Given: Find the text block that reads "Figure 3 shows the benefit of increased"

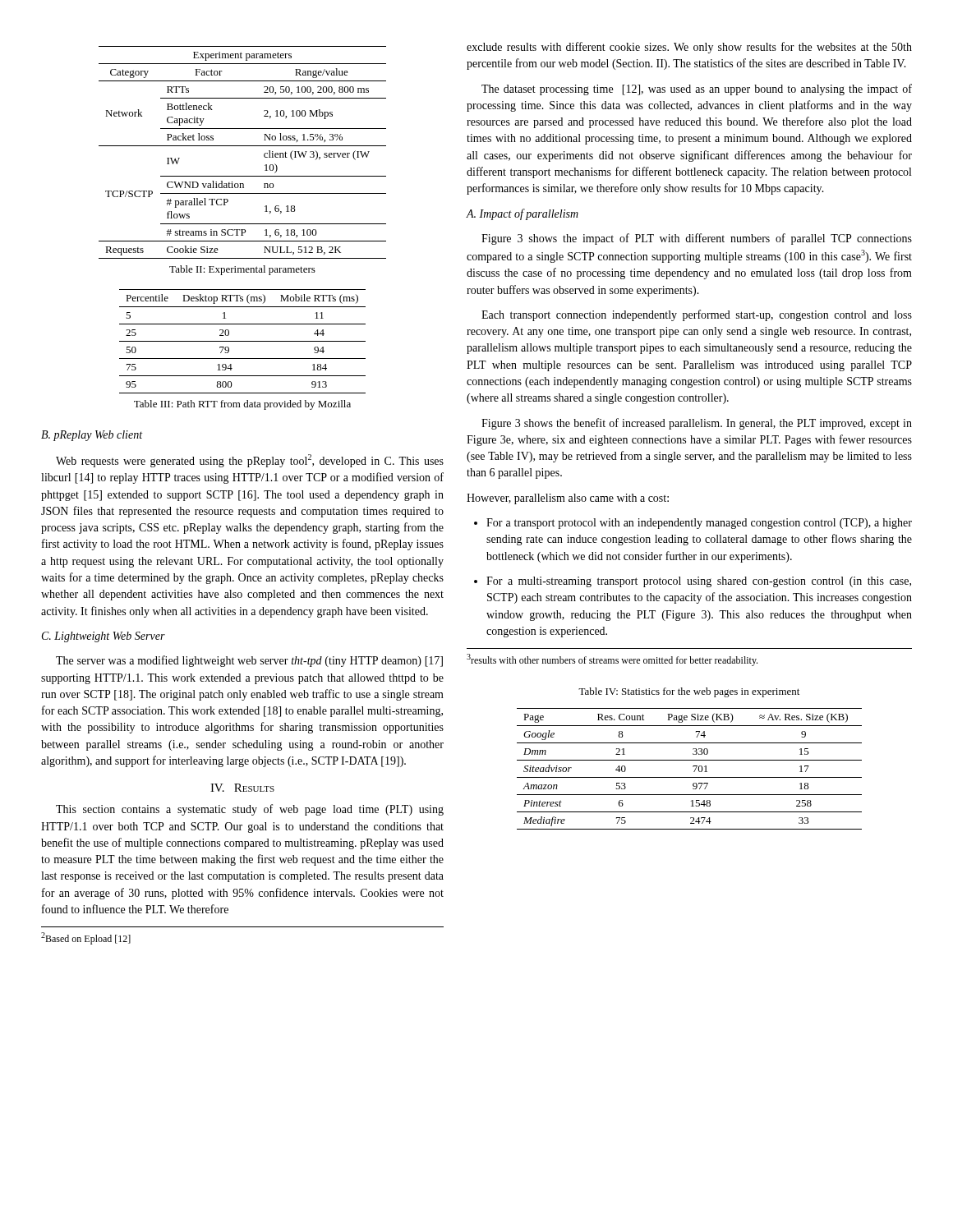Looking at the screenshot, I should pos(689,449).
